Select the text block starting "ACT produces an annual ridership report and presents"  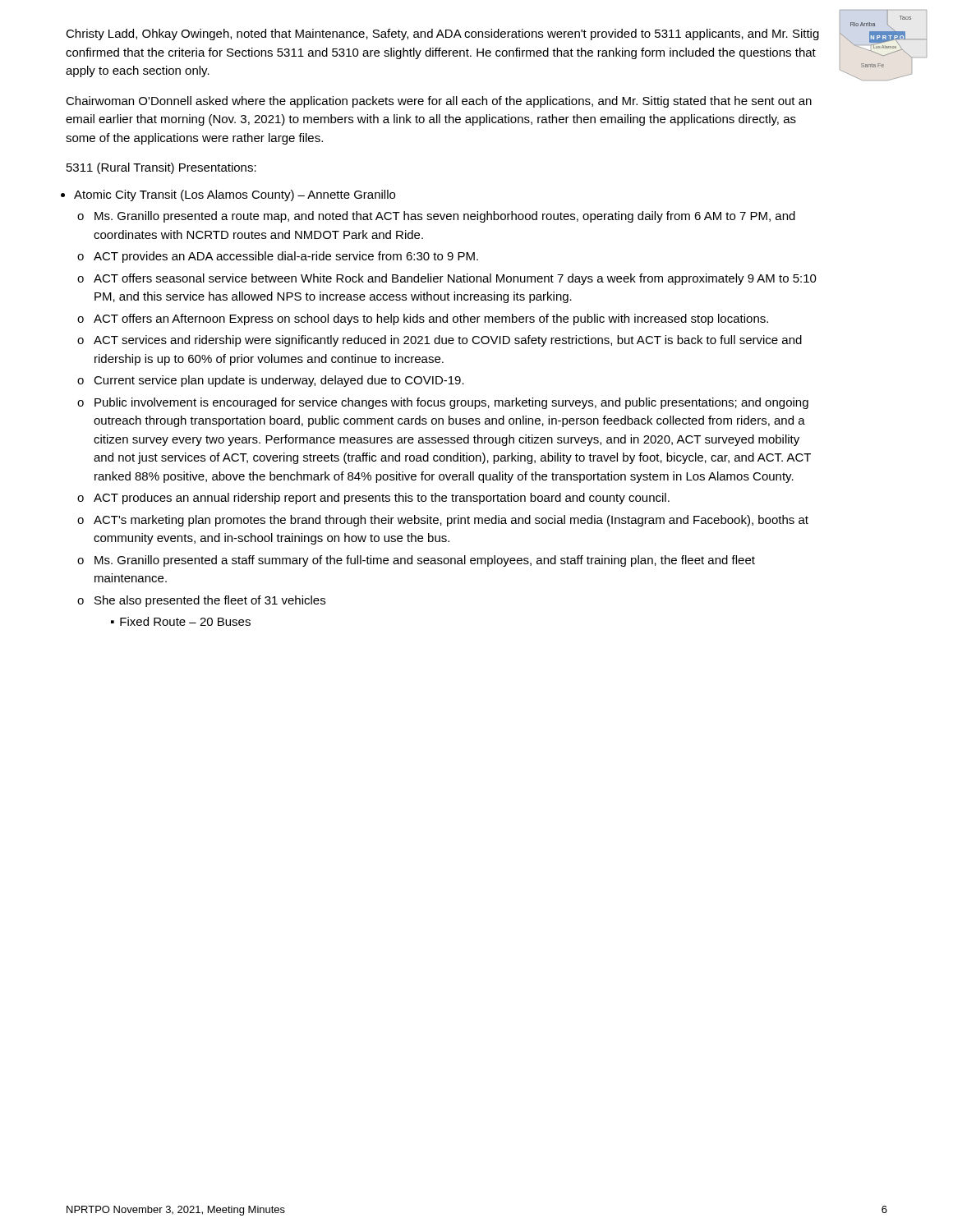coord(382,497)
